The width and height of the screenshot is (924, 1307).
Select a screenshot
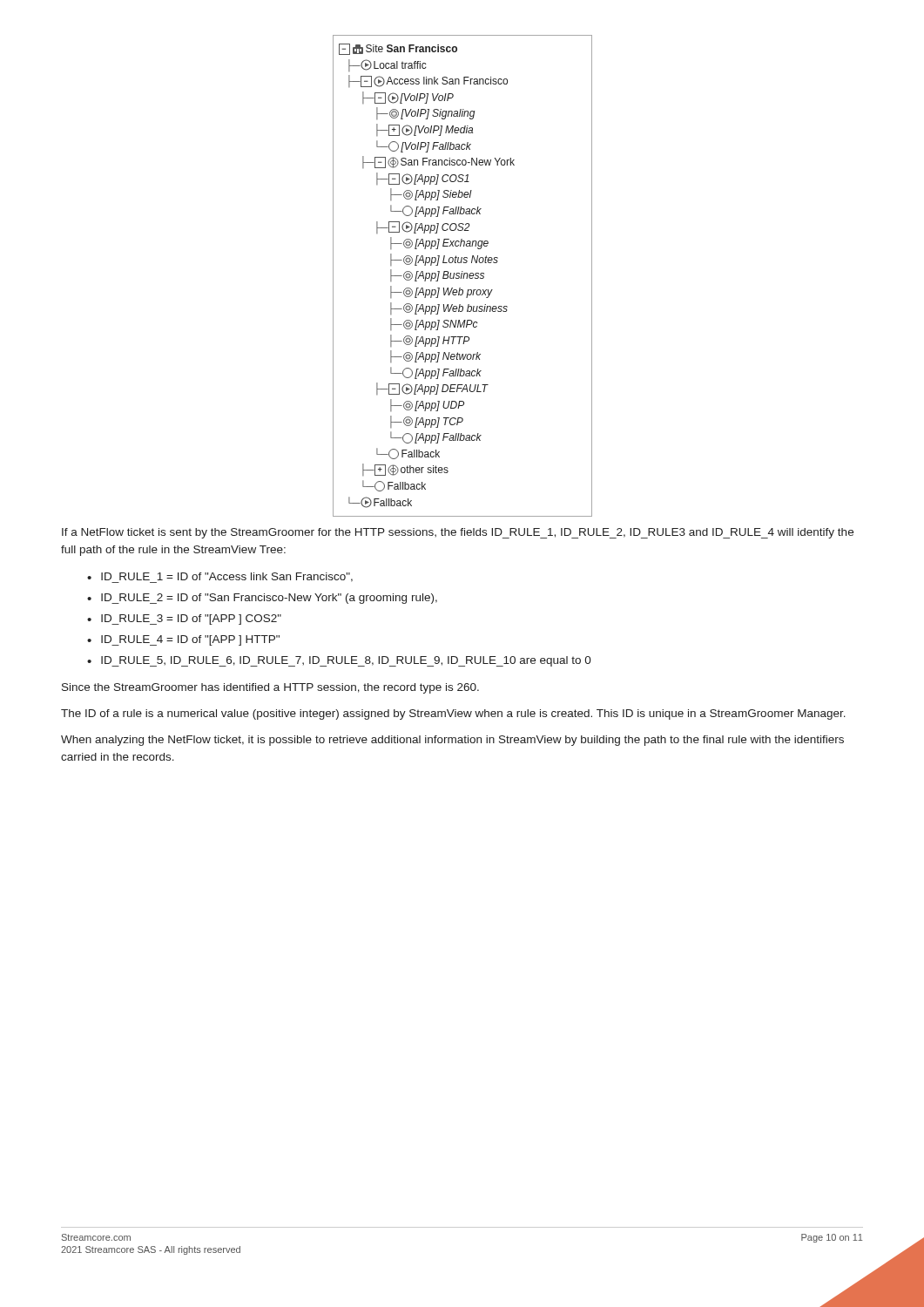[x=462, y=276]
